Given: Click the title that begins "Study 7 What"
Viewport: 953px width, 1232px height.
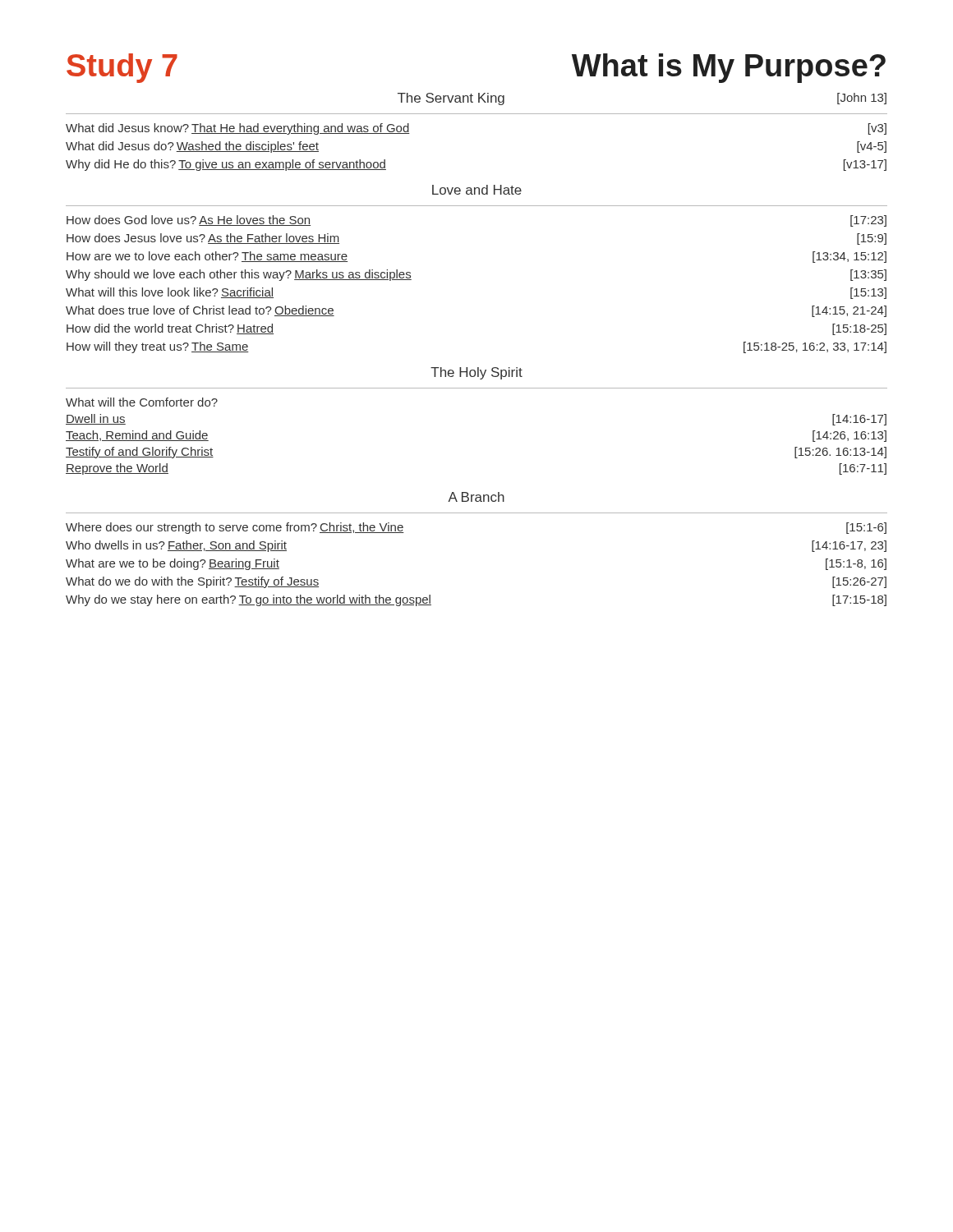Looking at the screenshot, I should point(129,68).
